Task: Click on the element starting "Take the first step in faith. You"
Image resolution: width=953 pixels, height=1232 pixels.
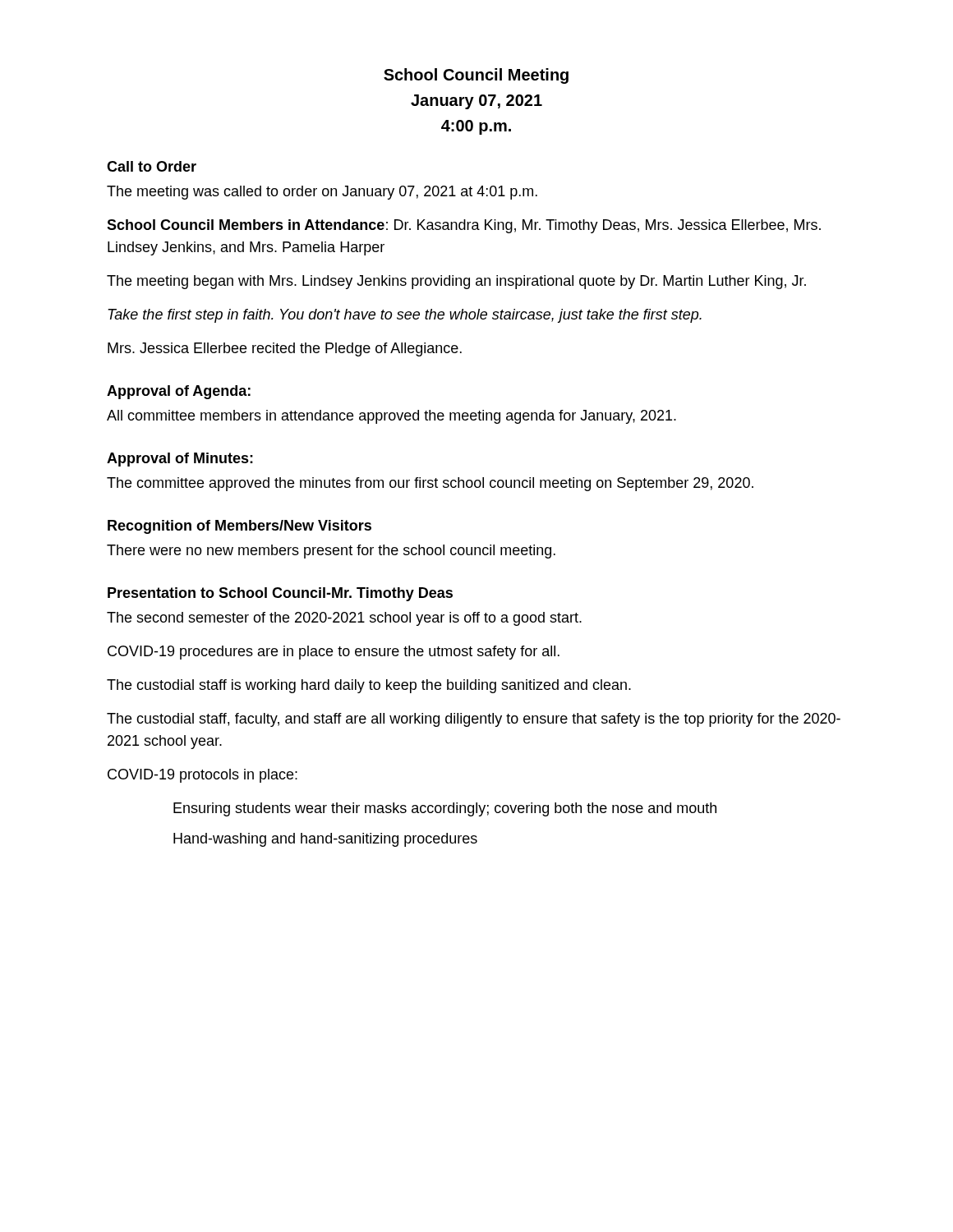Action: tap(405, 315)
